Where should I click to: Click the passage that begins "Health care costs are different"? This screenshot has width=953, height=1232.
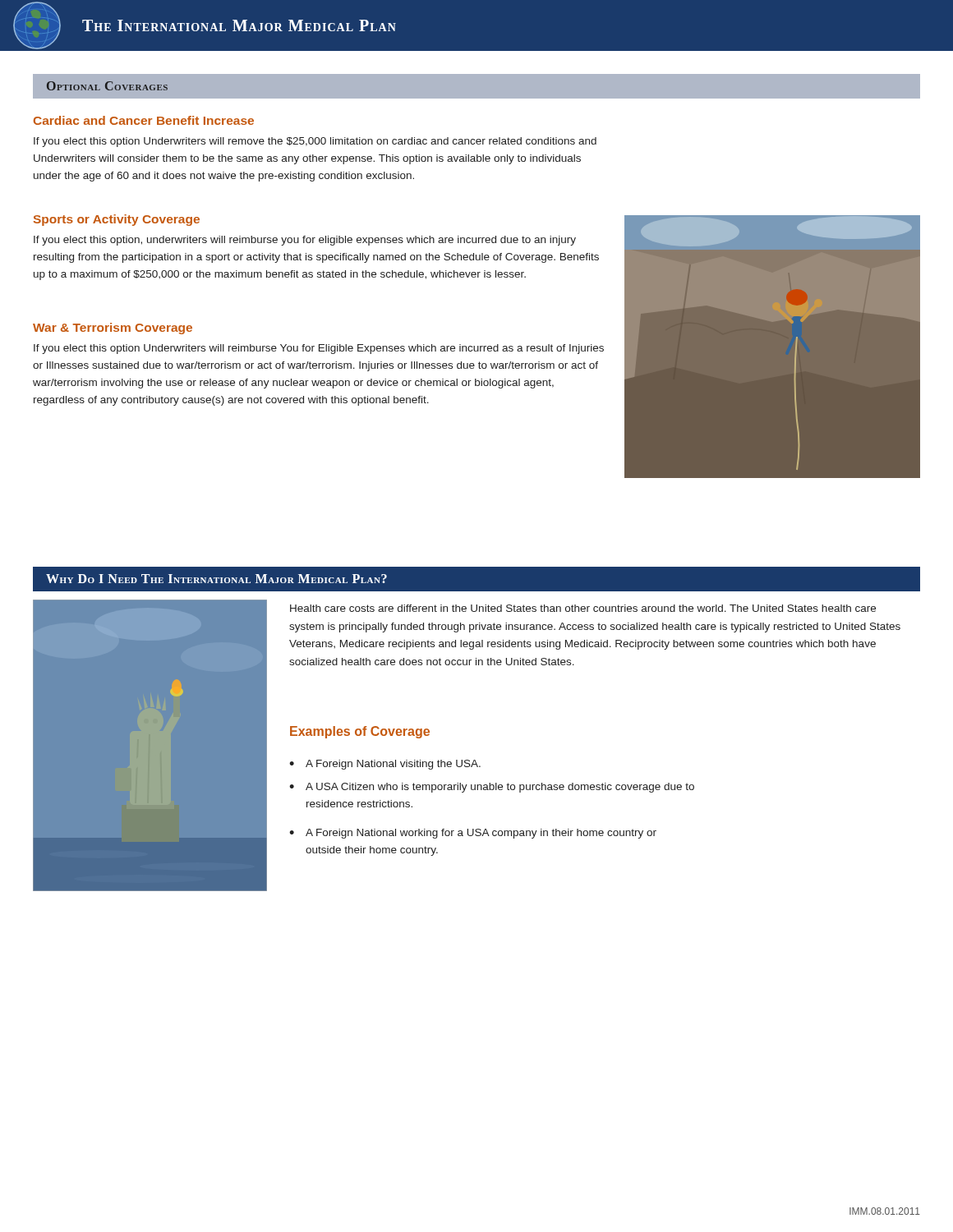point(595,635)
